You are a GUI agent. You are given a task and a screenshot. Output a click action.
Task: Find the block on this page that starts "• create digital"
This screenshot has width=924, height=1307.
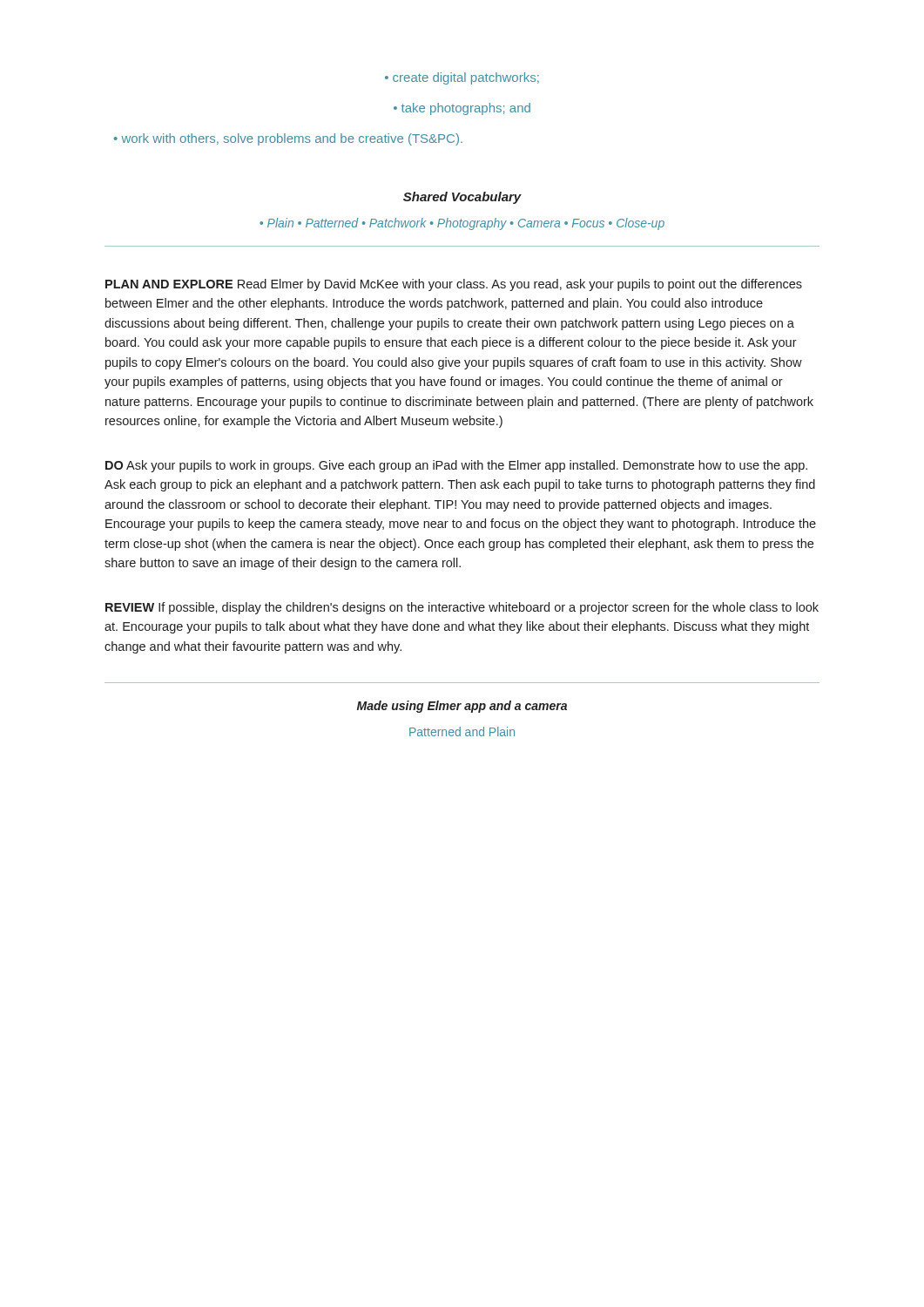click(462, 77)
